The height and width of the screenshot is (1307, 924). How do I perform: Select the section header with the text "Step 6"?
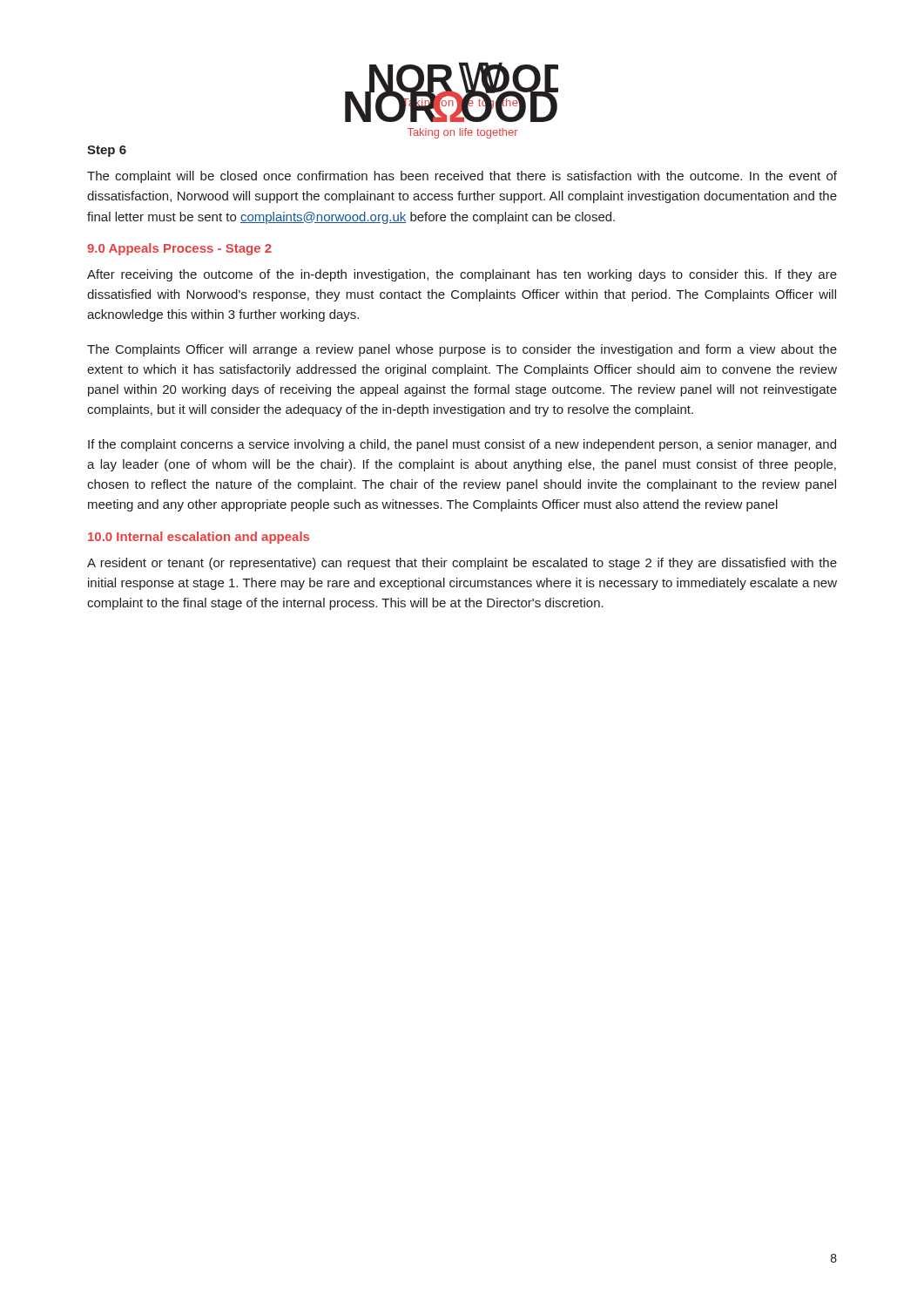107,149
